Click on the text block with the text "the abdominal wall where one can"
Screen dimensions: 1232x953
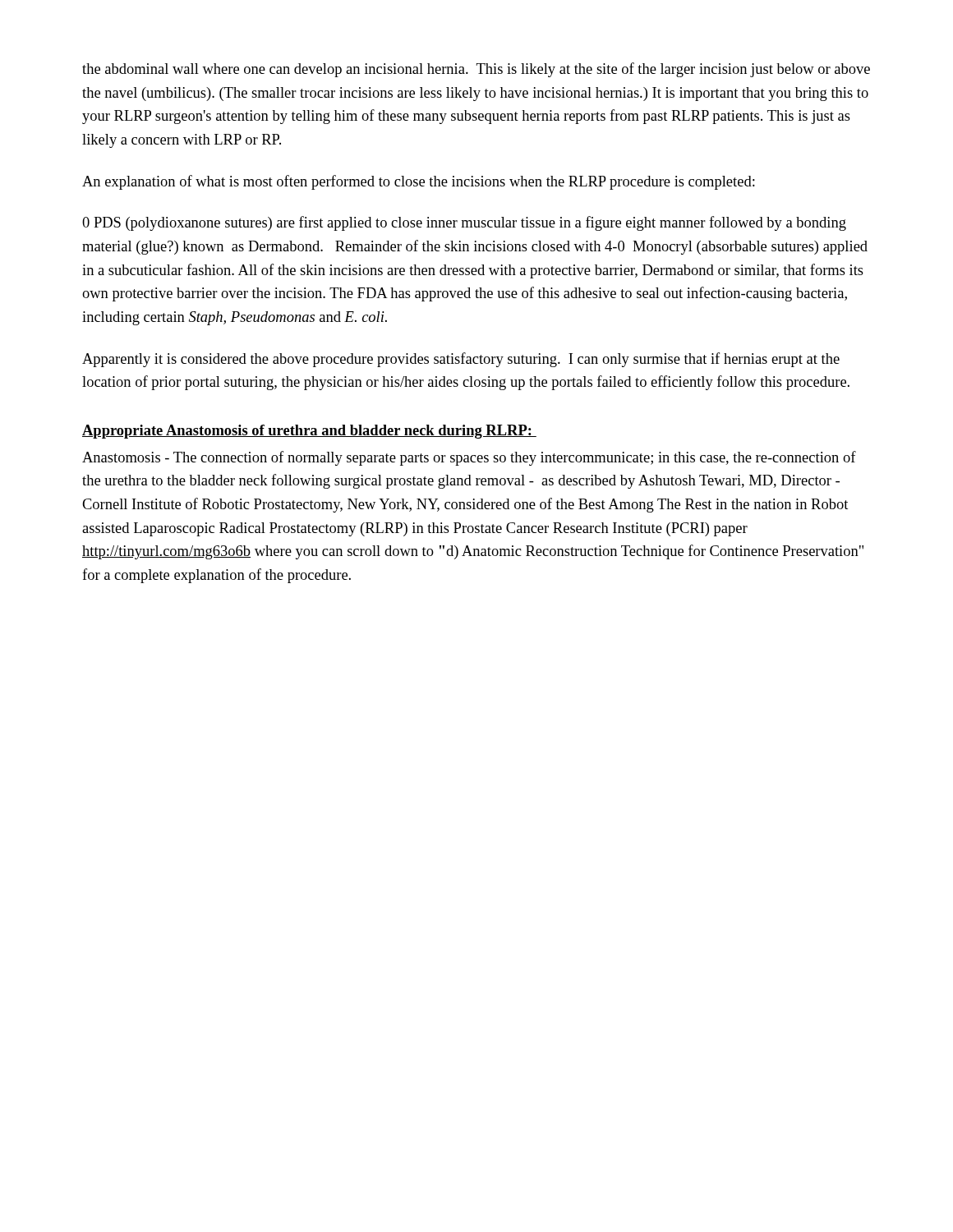tap(476, 104)
